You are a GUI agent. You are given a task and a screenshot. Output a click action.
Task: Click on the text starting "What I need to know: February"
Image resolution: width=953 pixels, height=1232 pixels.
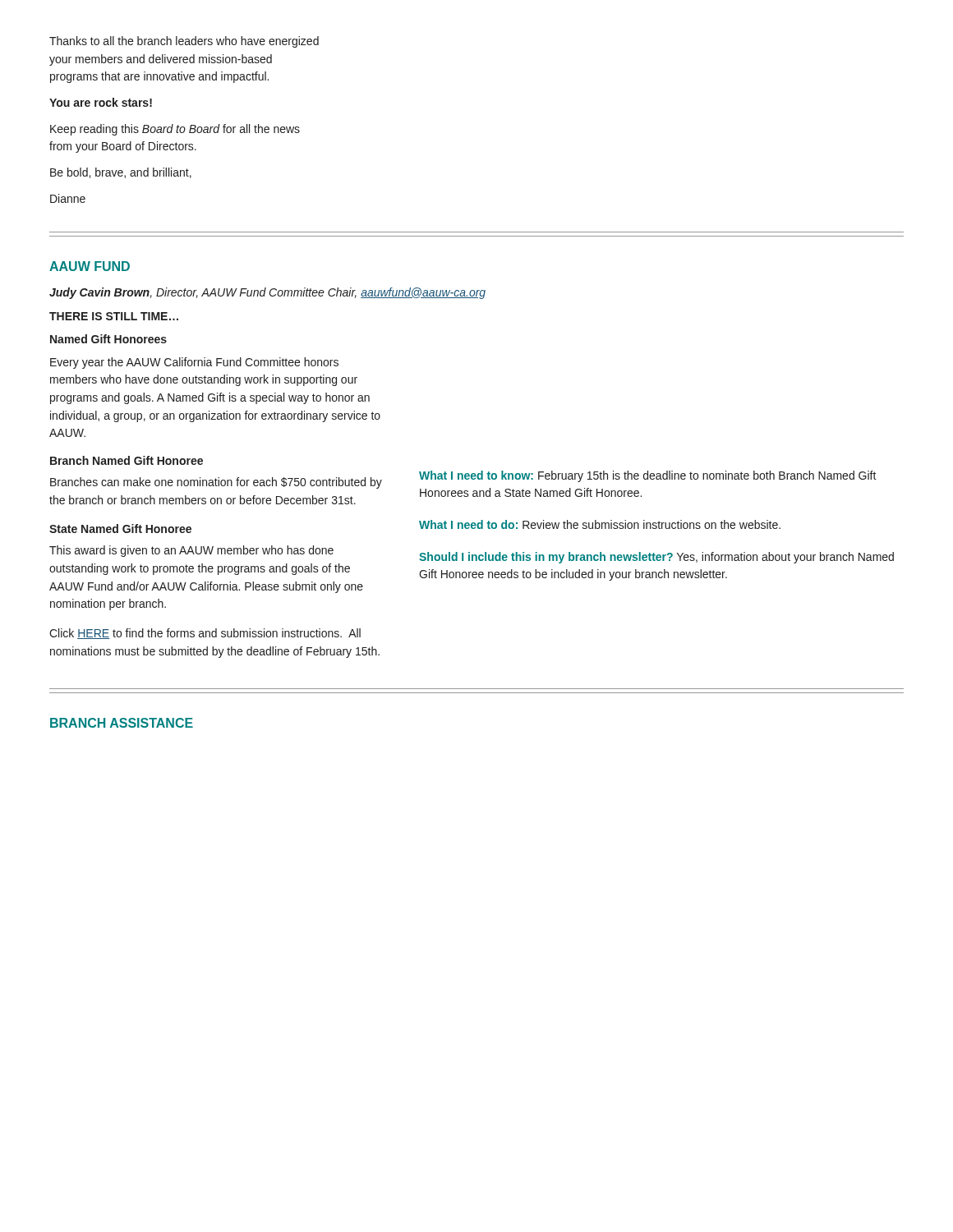pos(648,484)
